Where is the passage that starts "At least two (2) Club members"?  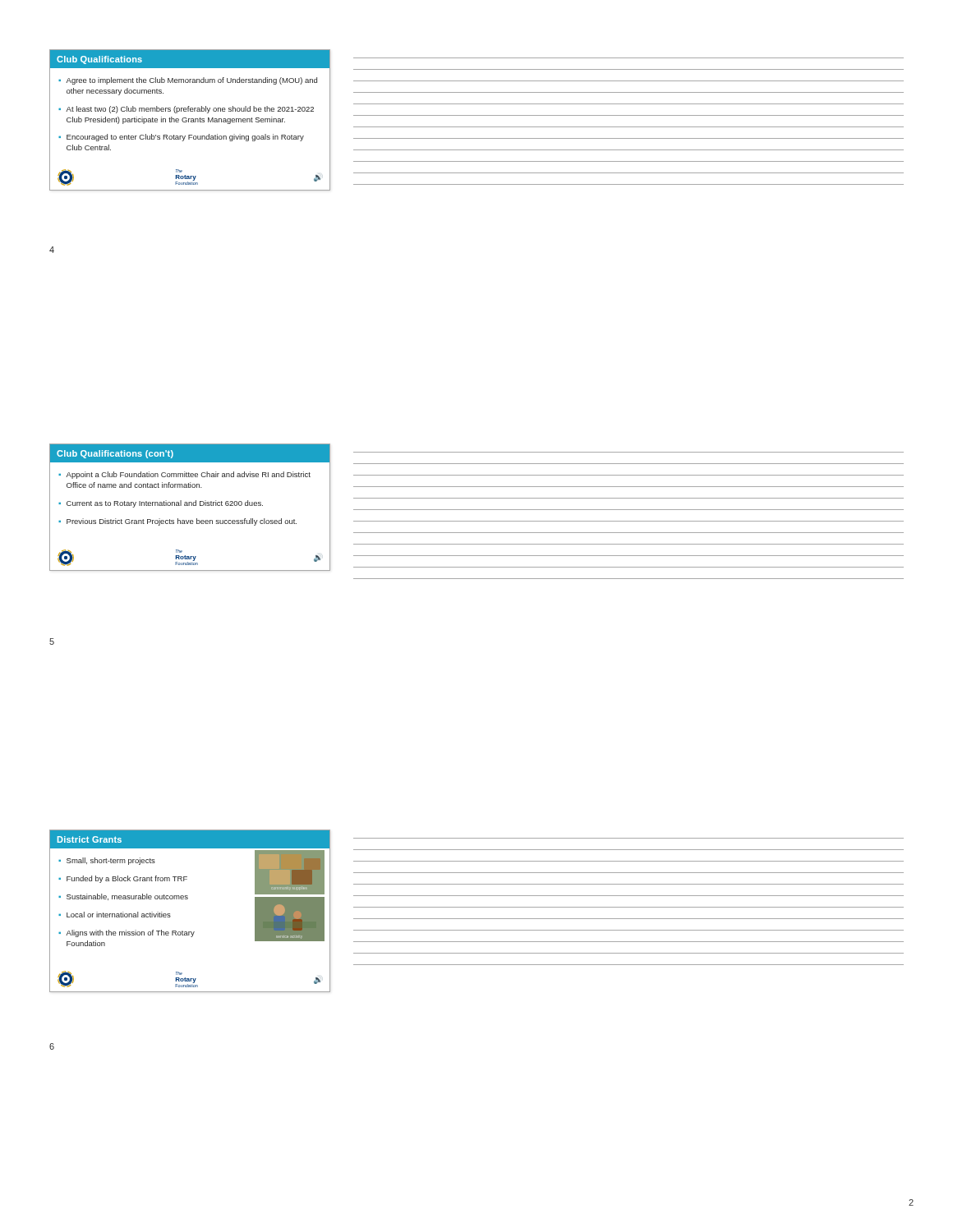point(190,114)
